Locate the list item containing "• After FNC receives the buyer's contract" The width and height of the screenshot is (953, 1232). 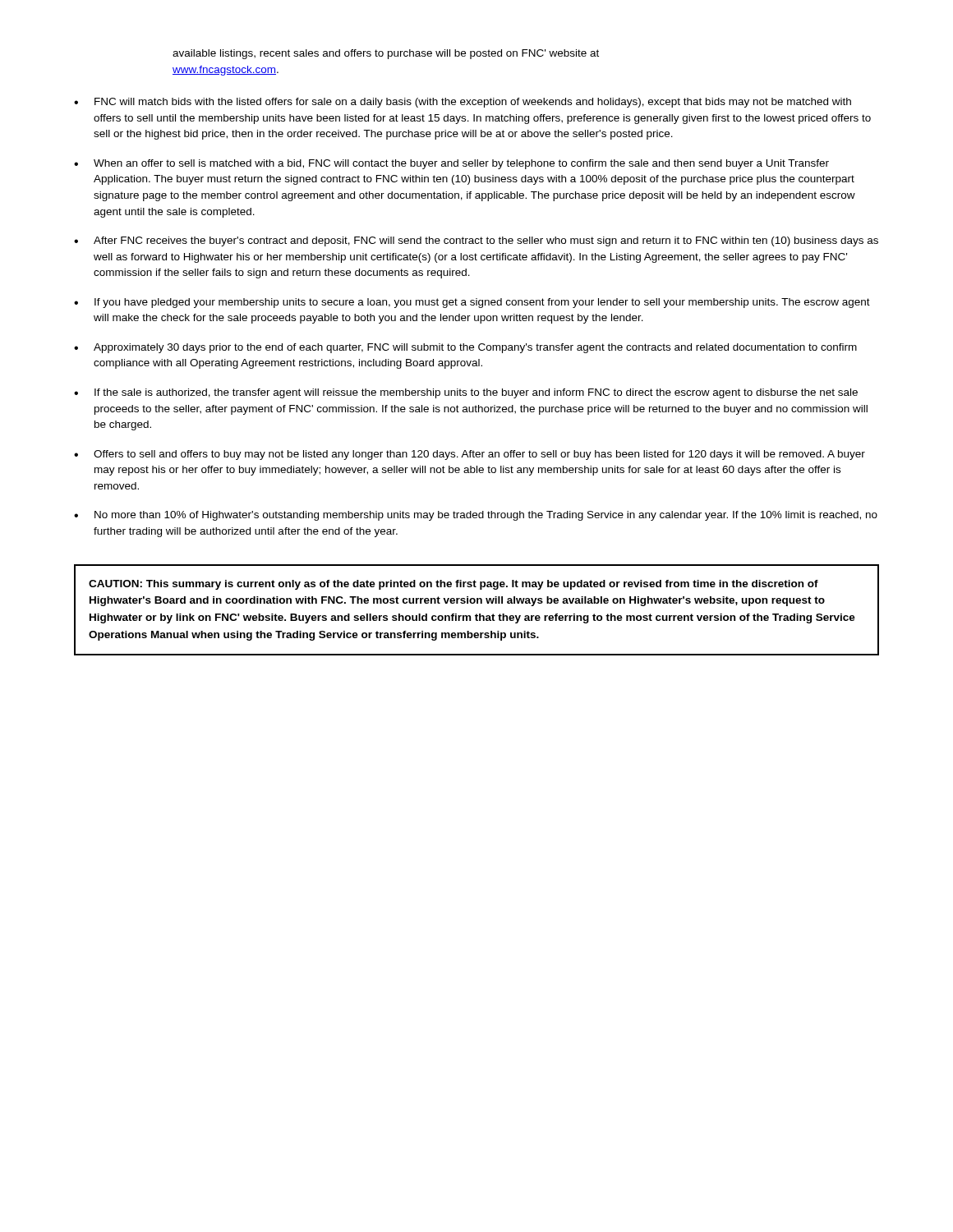click(x=476, y=257)
